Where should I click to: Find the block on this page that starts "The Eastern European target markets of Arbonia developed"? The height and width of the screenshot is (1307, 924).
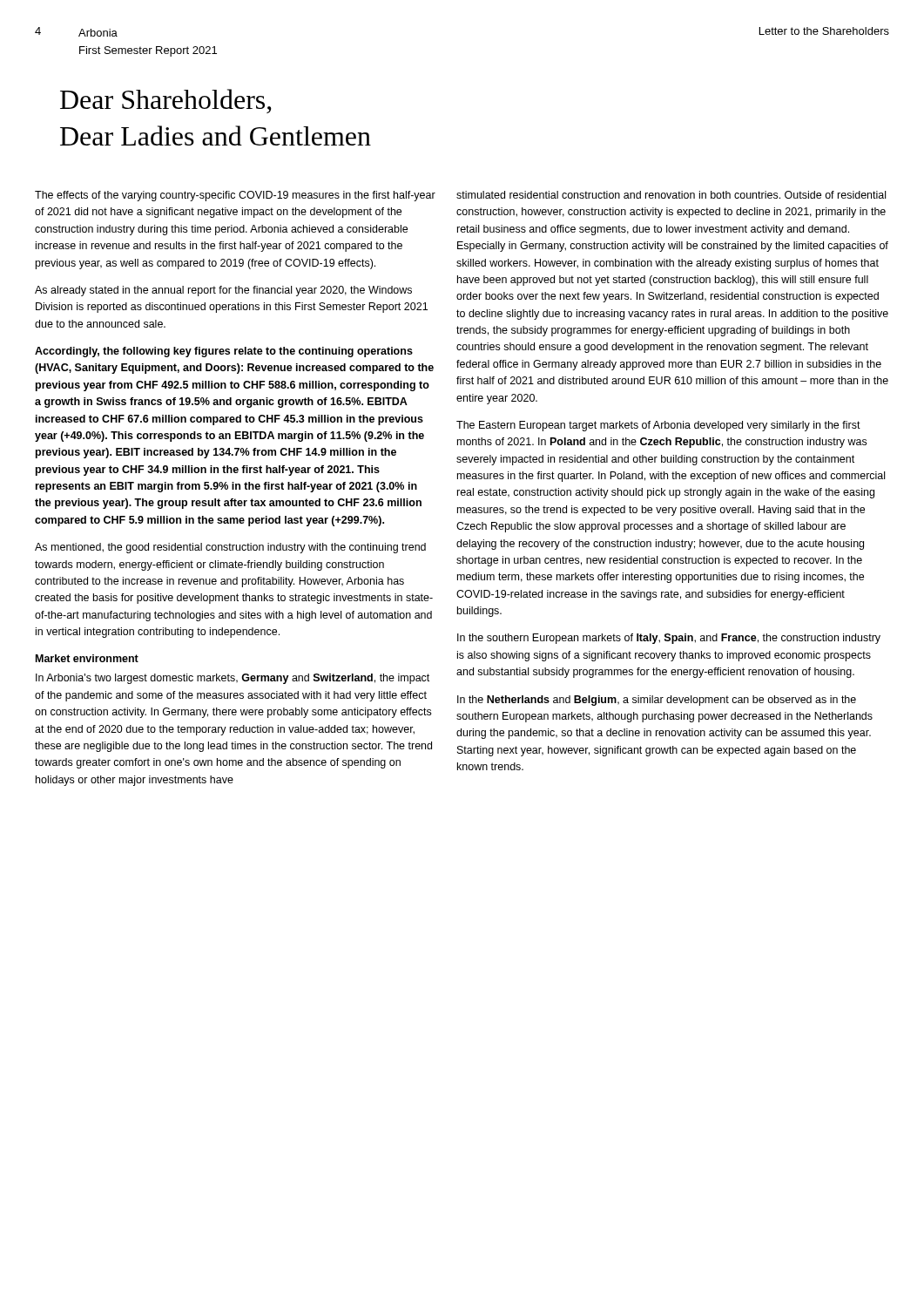pos(671,518)
